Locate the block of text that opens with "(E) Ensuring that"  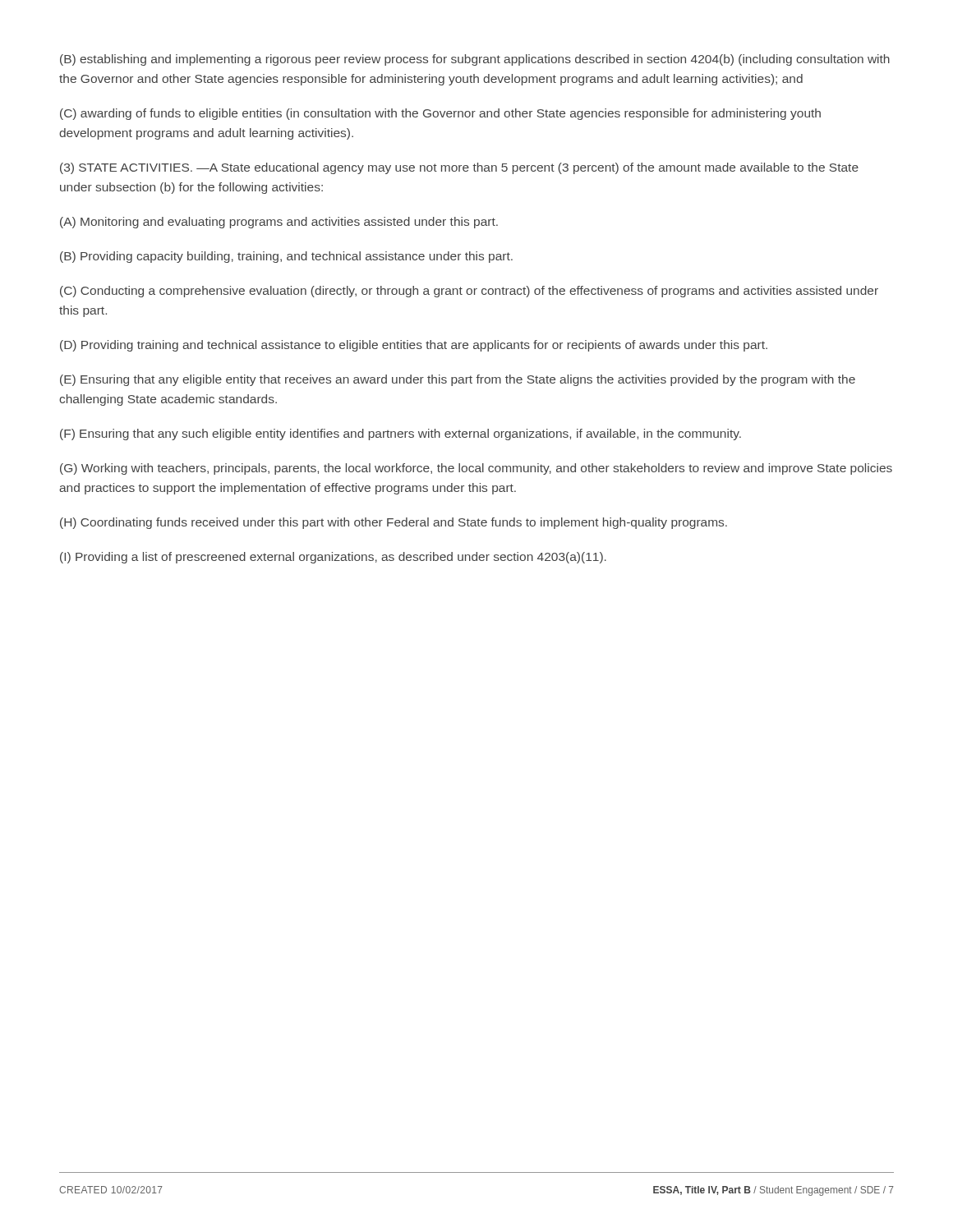point(457,389)
